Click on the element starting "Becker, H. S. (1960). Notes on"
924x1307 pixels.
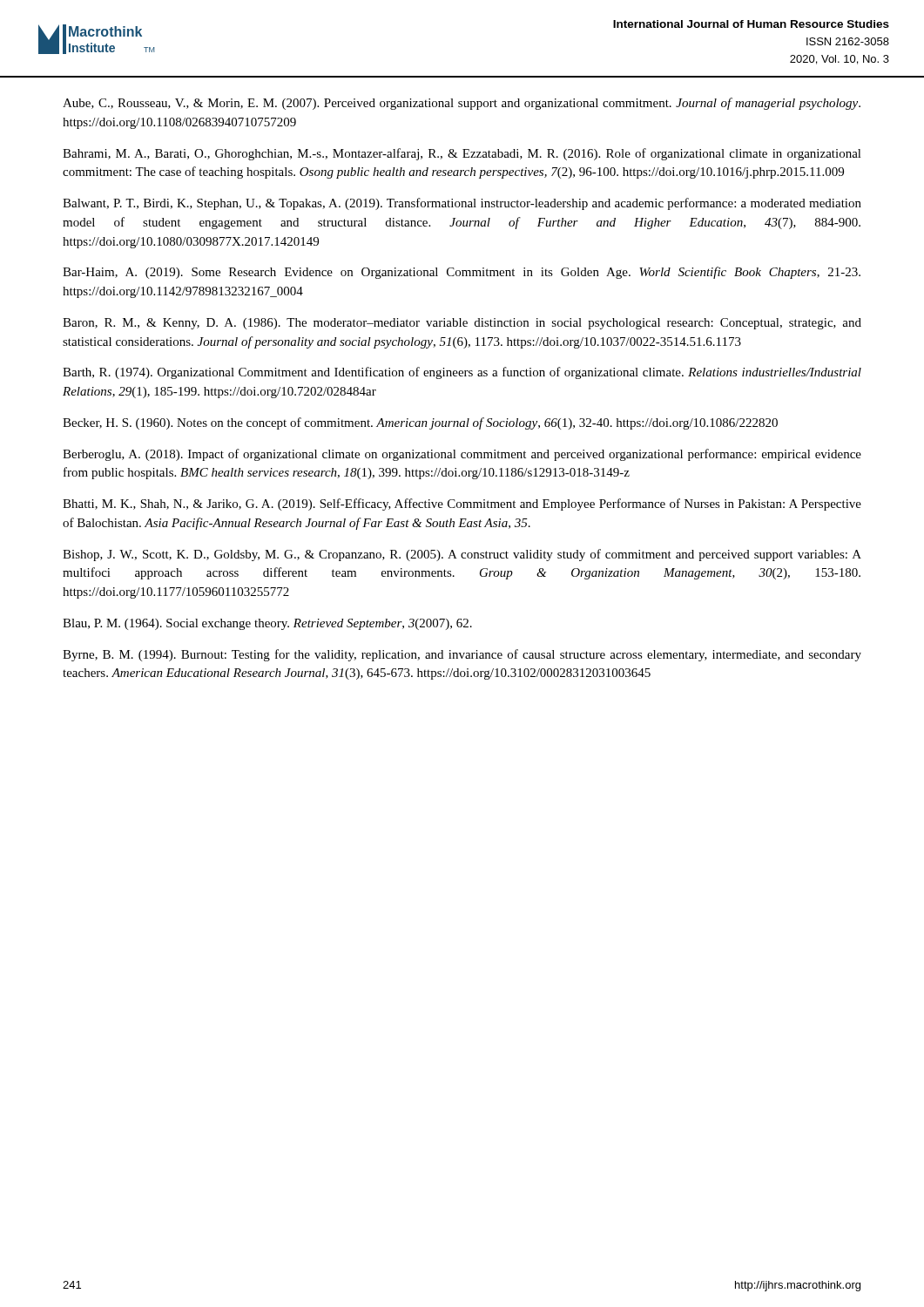[x=420, y=422]
